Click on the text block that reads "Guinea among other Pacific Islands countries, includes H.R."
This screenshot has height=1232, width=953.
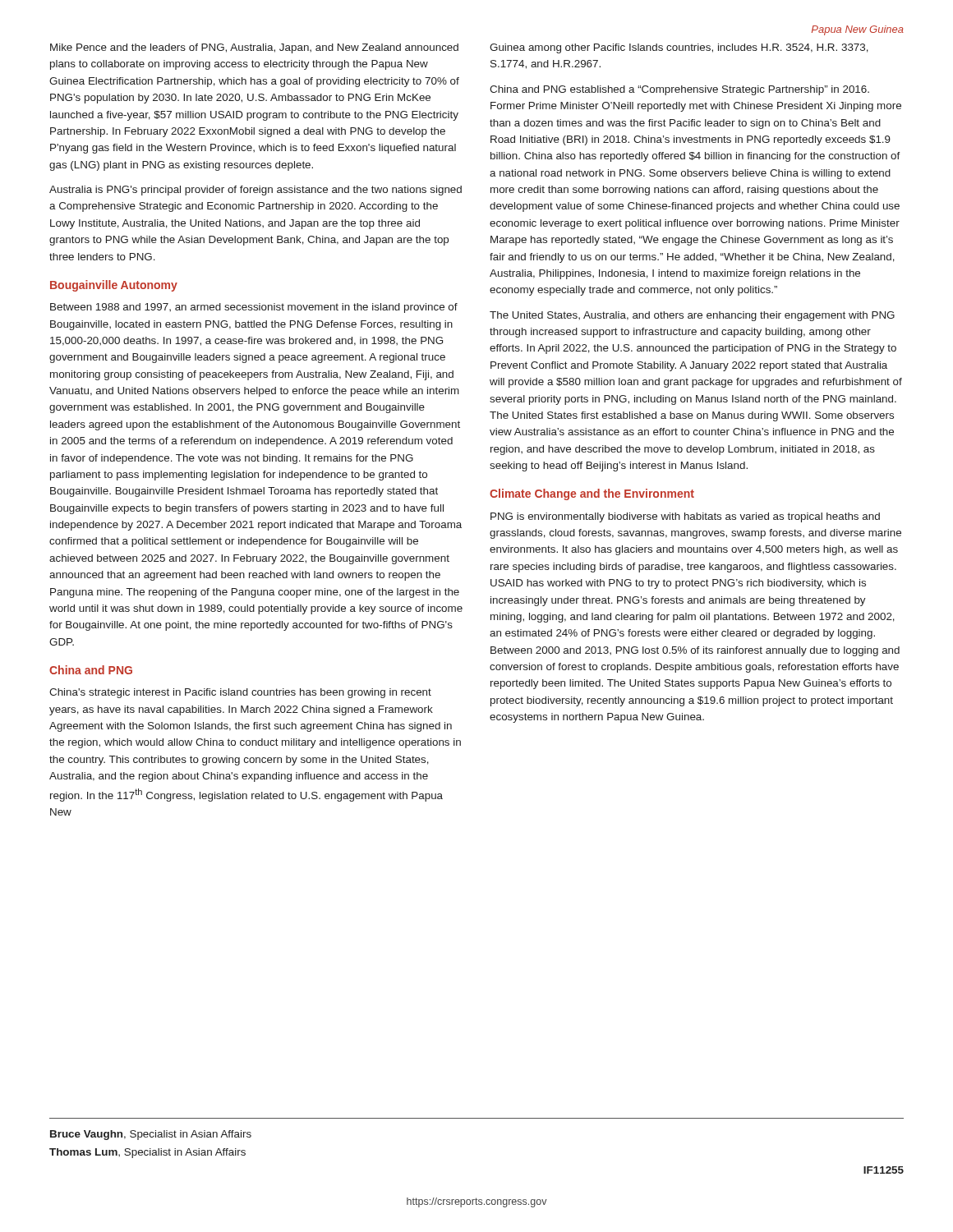(x=697, y=56)
